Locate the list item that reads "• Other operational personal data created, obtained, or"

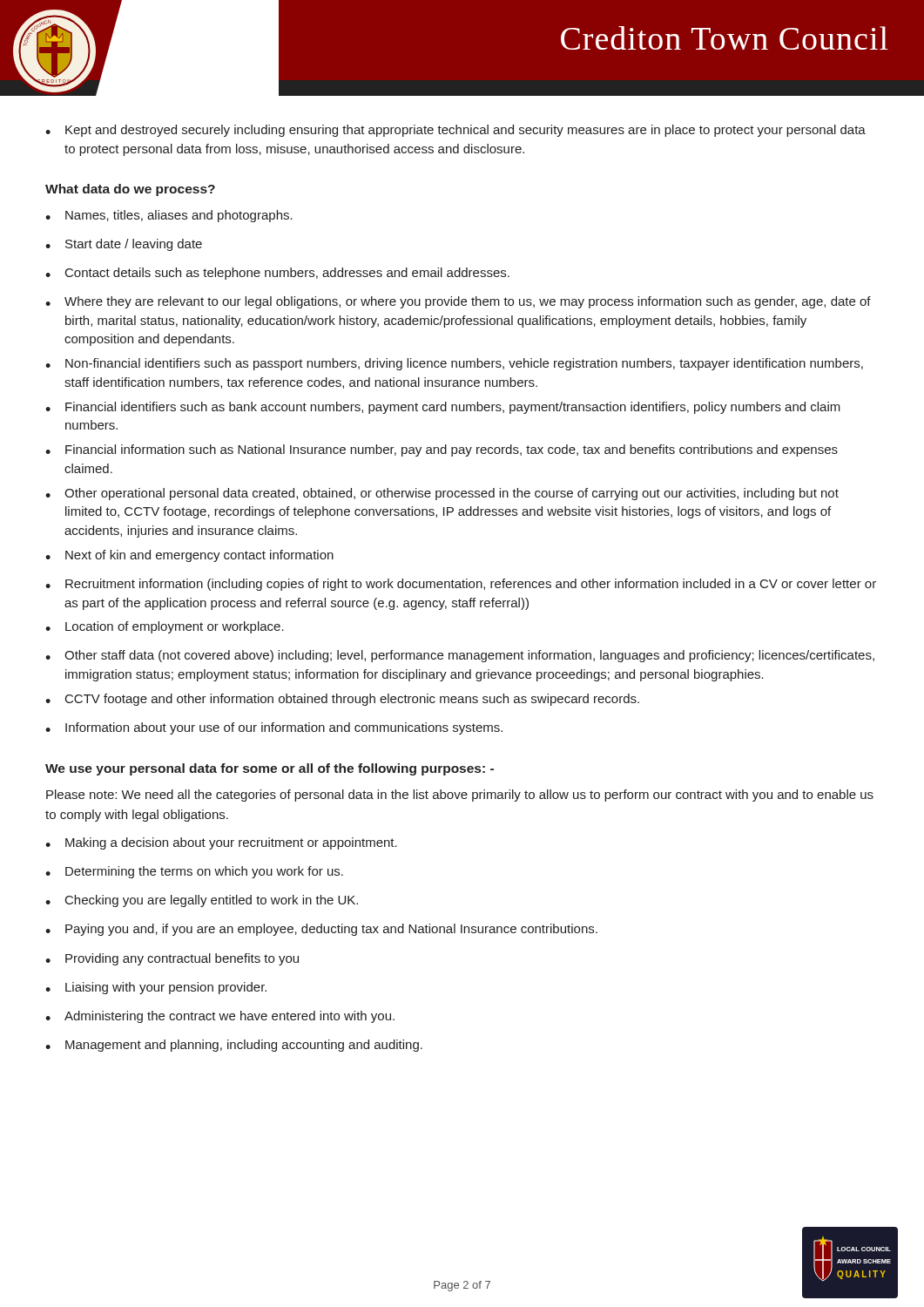click(x=462, y=512)
